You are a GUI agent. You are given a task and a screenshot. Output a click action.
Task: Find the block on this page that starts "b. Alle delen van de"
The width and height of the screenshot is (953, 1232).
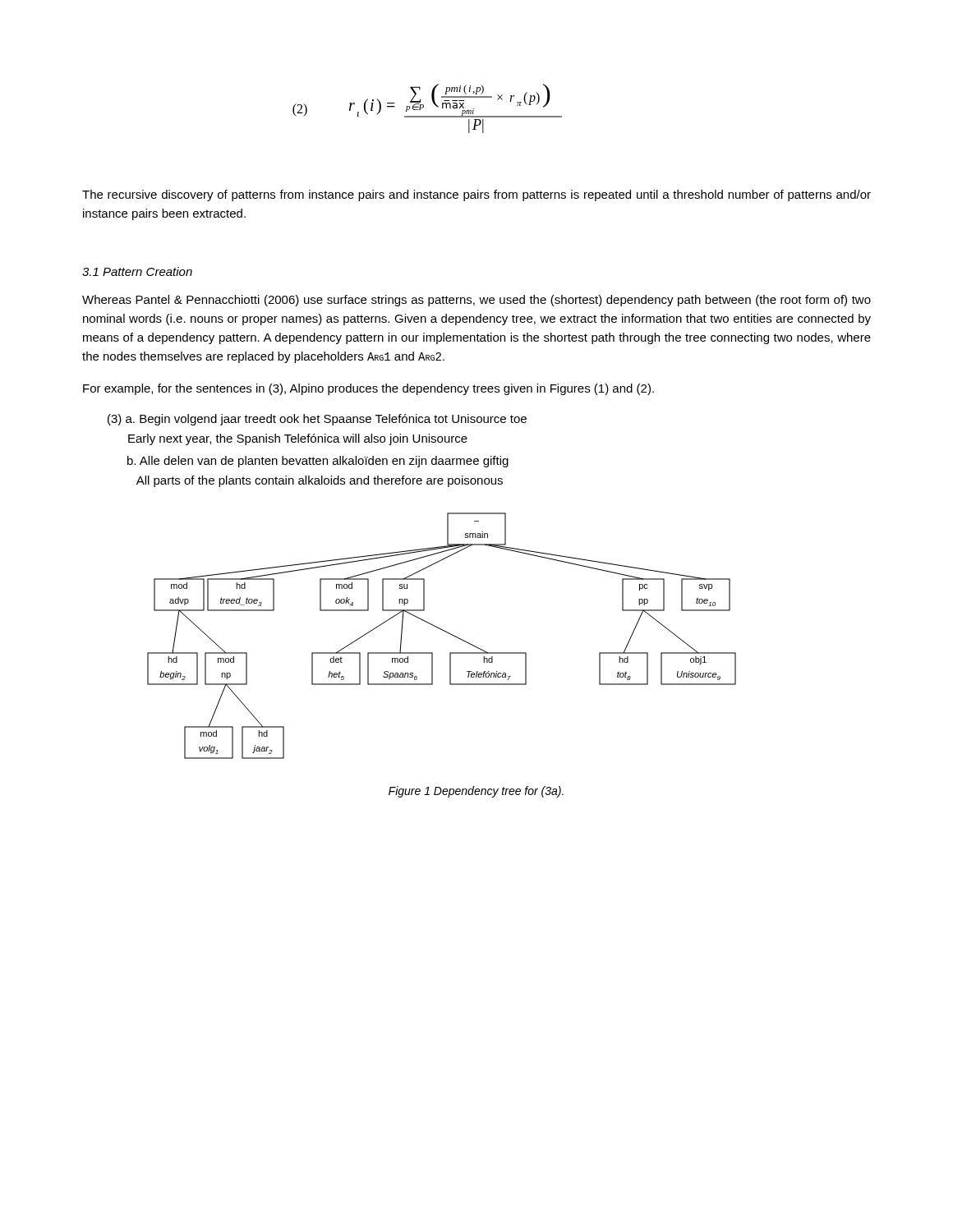pos(318,470)
